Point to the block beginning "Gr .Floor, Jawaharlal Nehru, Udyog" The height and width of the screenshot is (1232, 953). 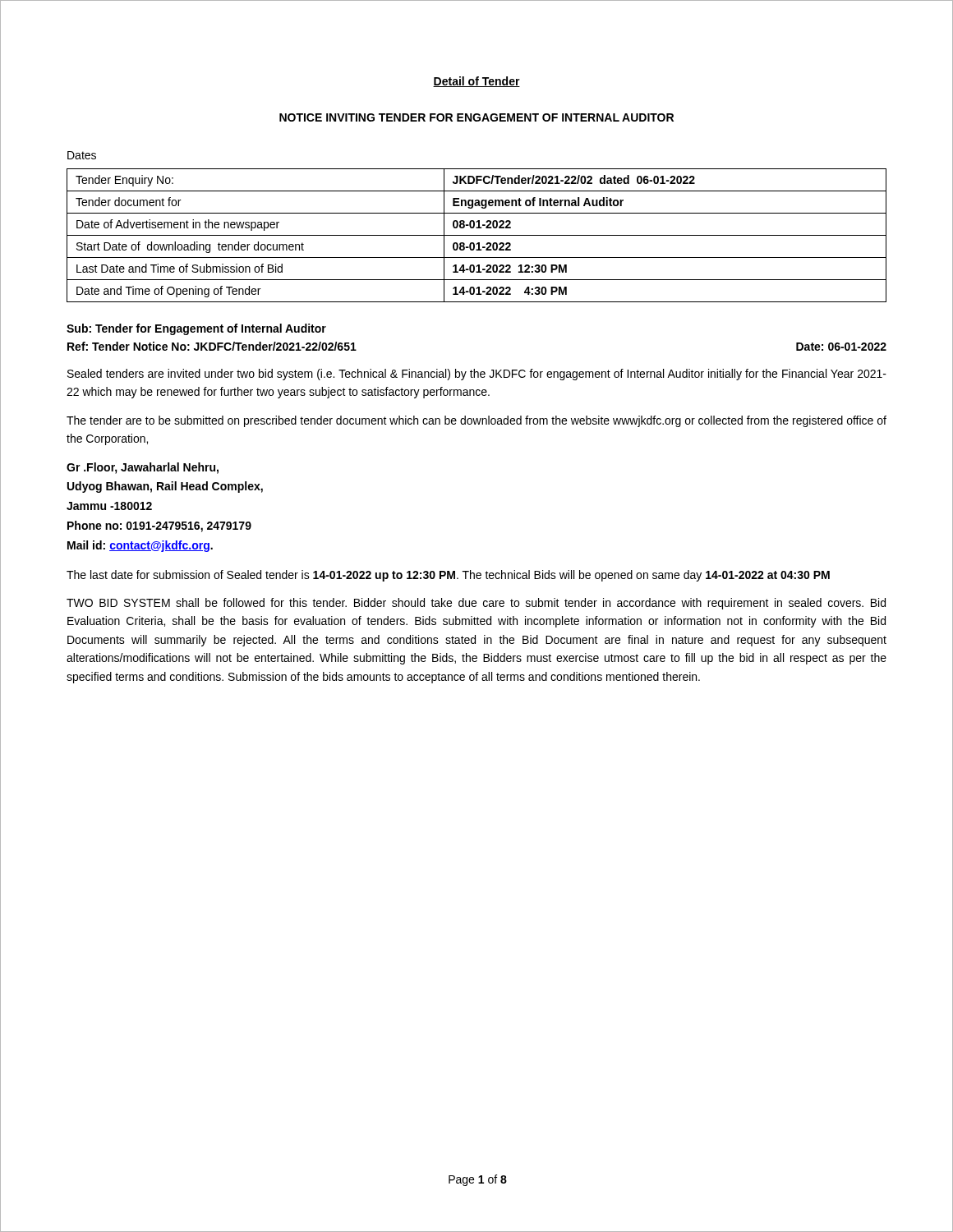(x=143, y=468)
